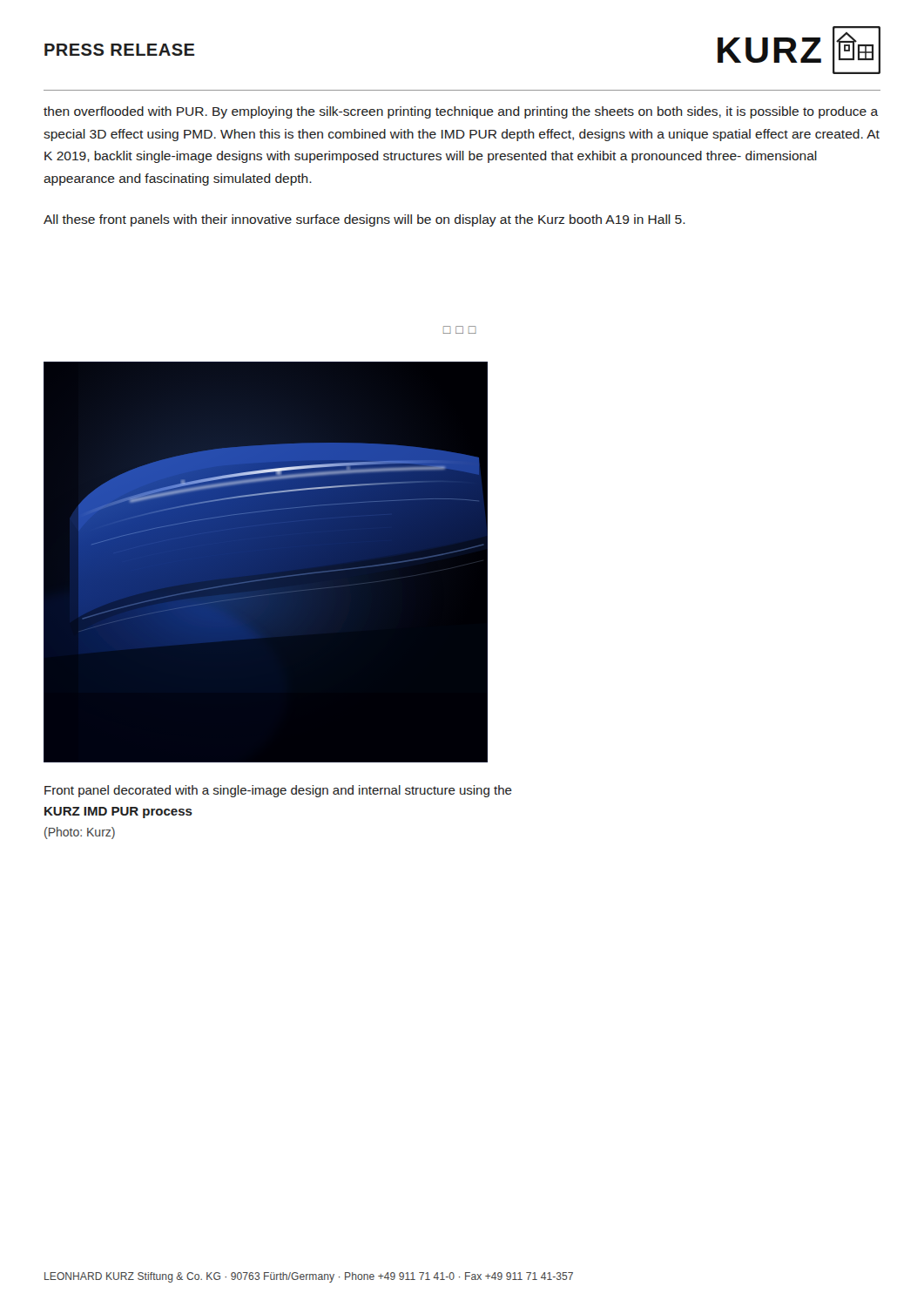
Task: Navigate to the text block starting "then overflooded with PUR."
Action: click(461, 144)
